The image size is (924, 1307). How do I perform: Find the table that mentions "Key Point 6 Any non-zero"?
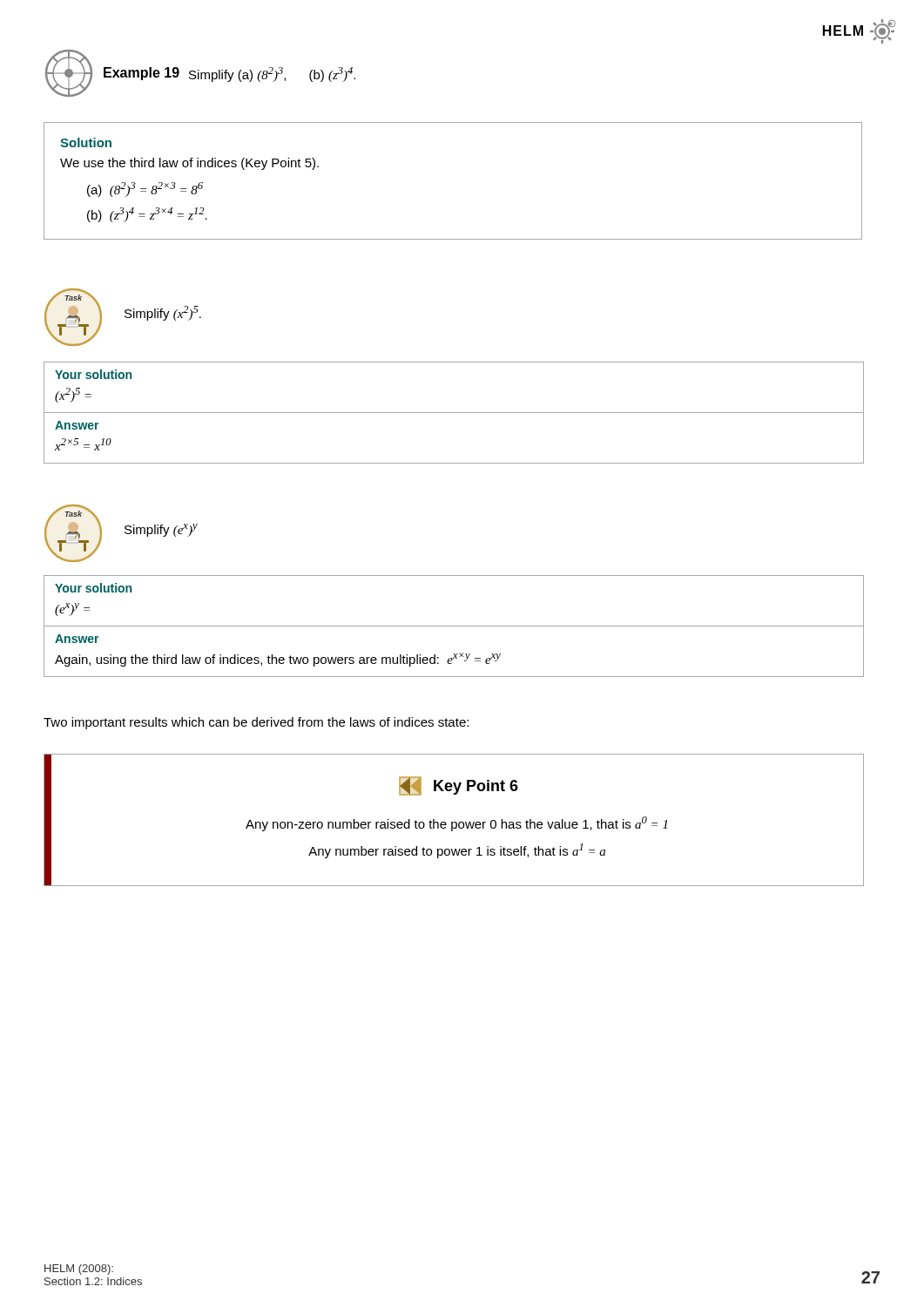pyautogui.click(x=454, y=820)
